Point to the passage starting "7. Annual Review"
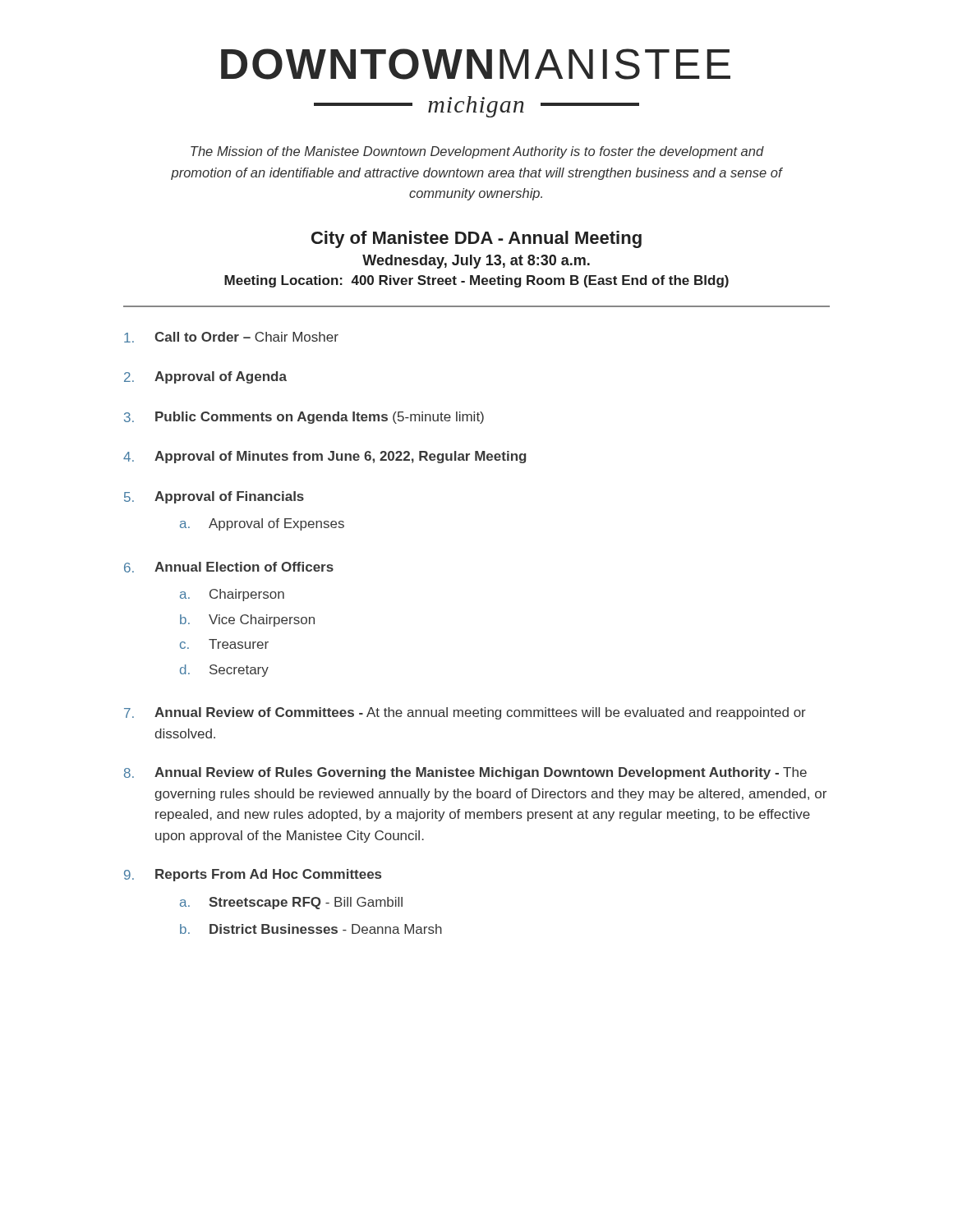This screenshot has height=1232, width=953. click(x=476, y=723)
